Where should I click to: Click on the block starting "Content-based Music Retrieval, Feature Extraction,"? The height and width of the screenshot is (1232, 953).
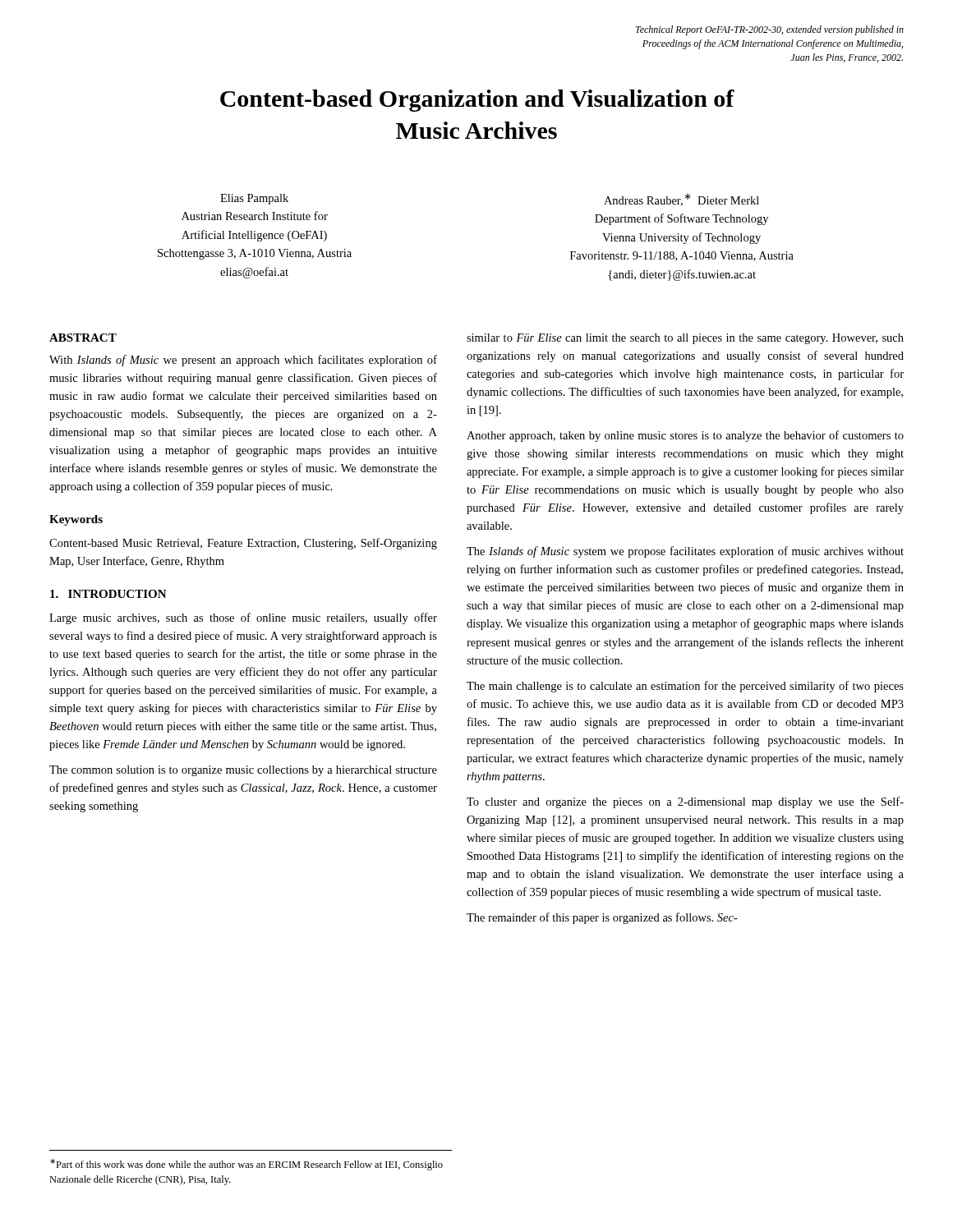[243, 552]
